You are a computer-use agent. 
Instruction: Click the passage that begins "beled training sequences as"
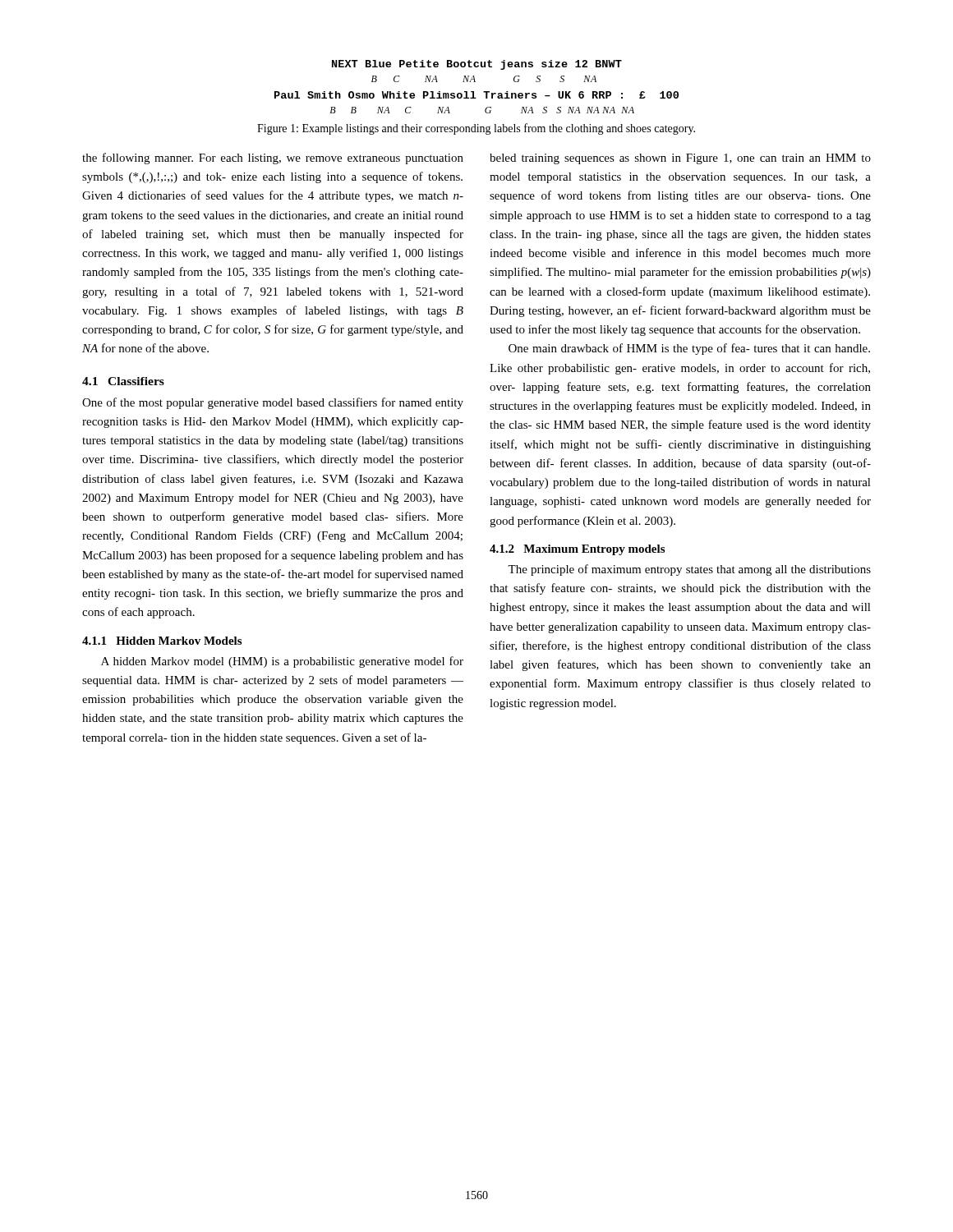tap(680, 340)
